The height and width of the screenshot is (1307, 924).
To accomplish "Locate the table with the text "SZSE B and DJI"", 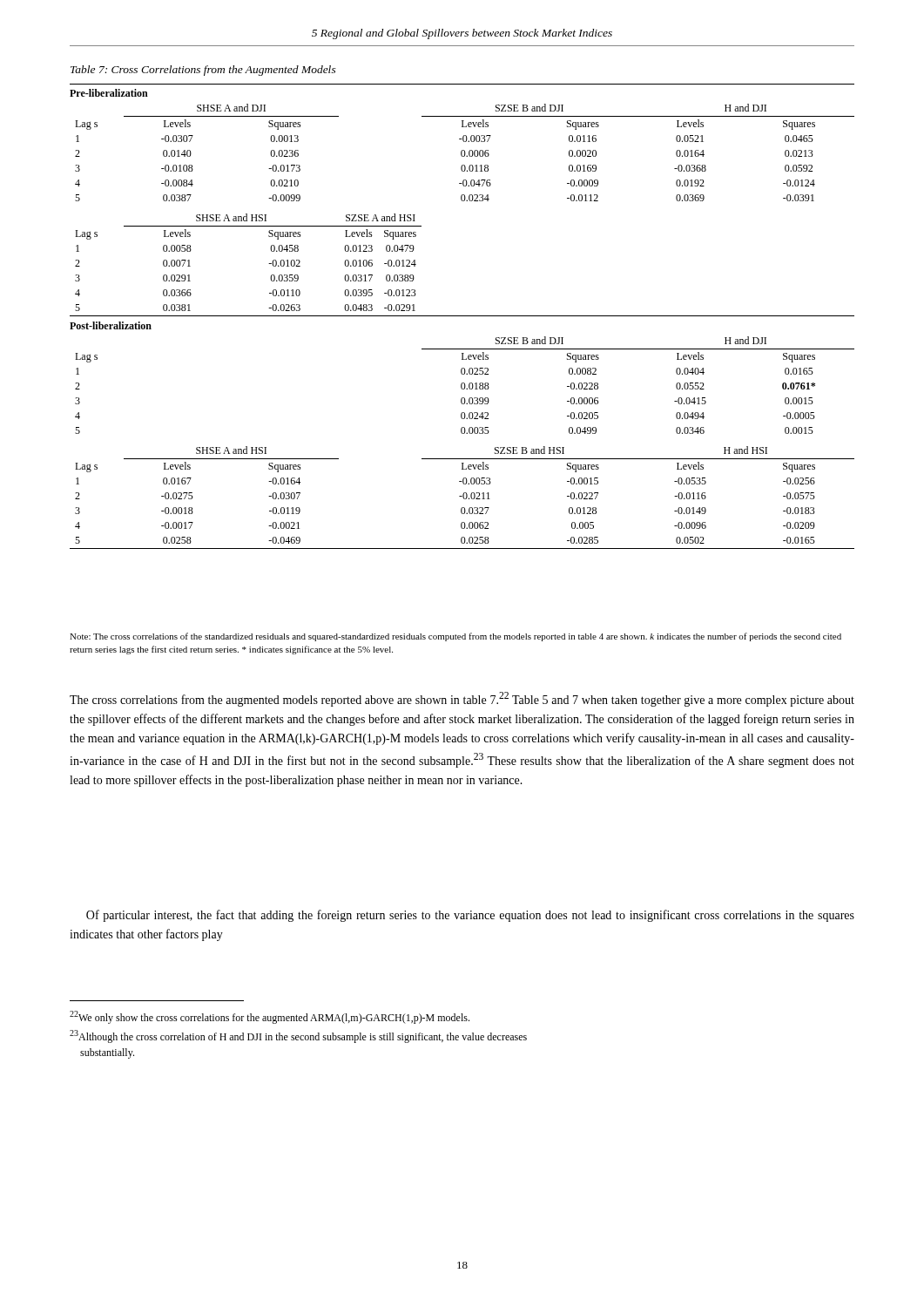I will [x=462, y=316].
